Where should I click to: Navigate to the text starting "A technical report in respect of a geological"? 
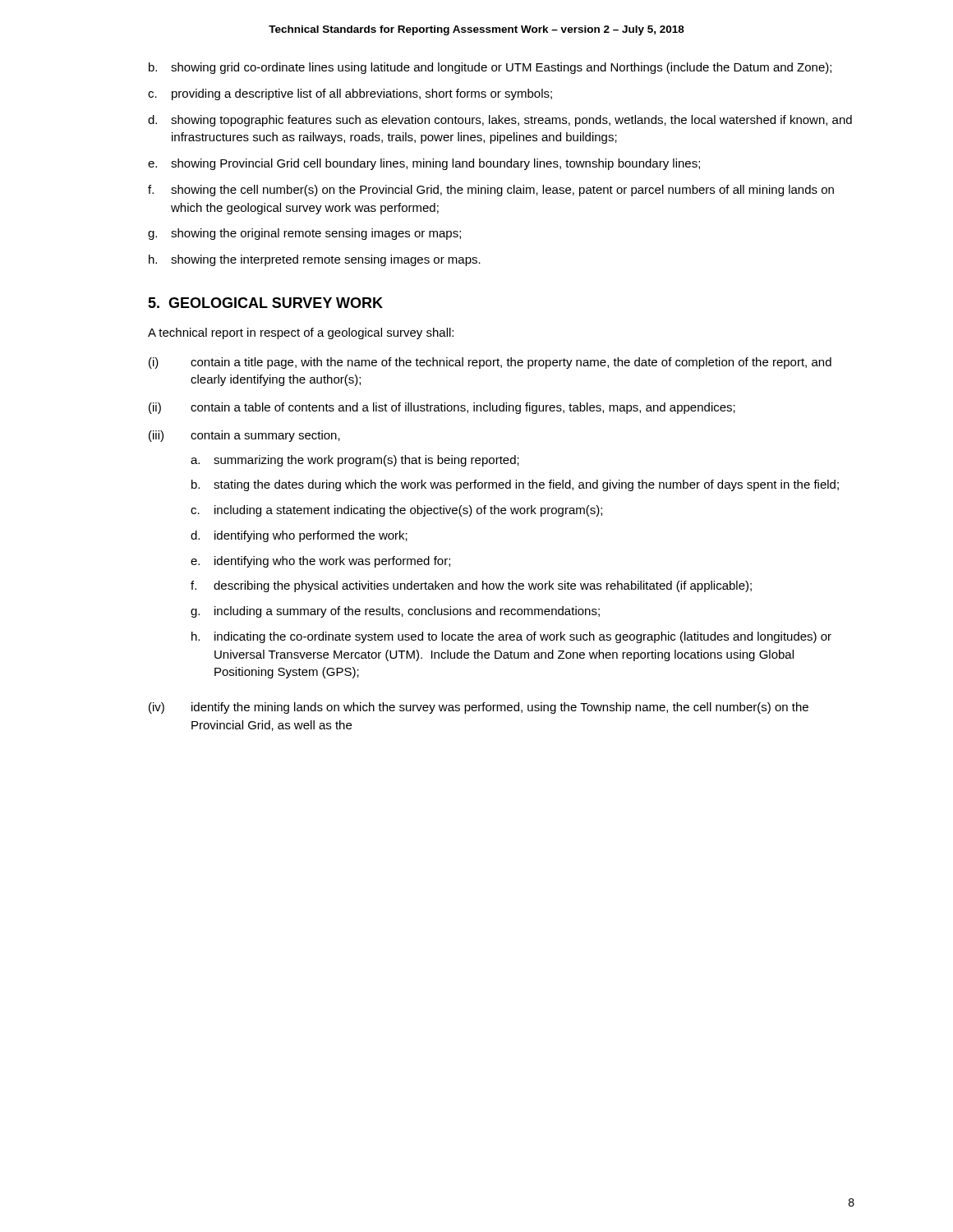(x=301, y=332)
